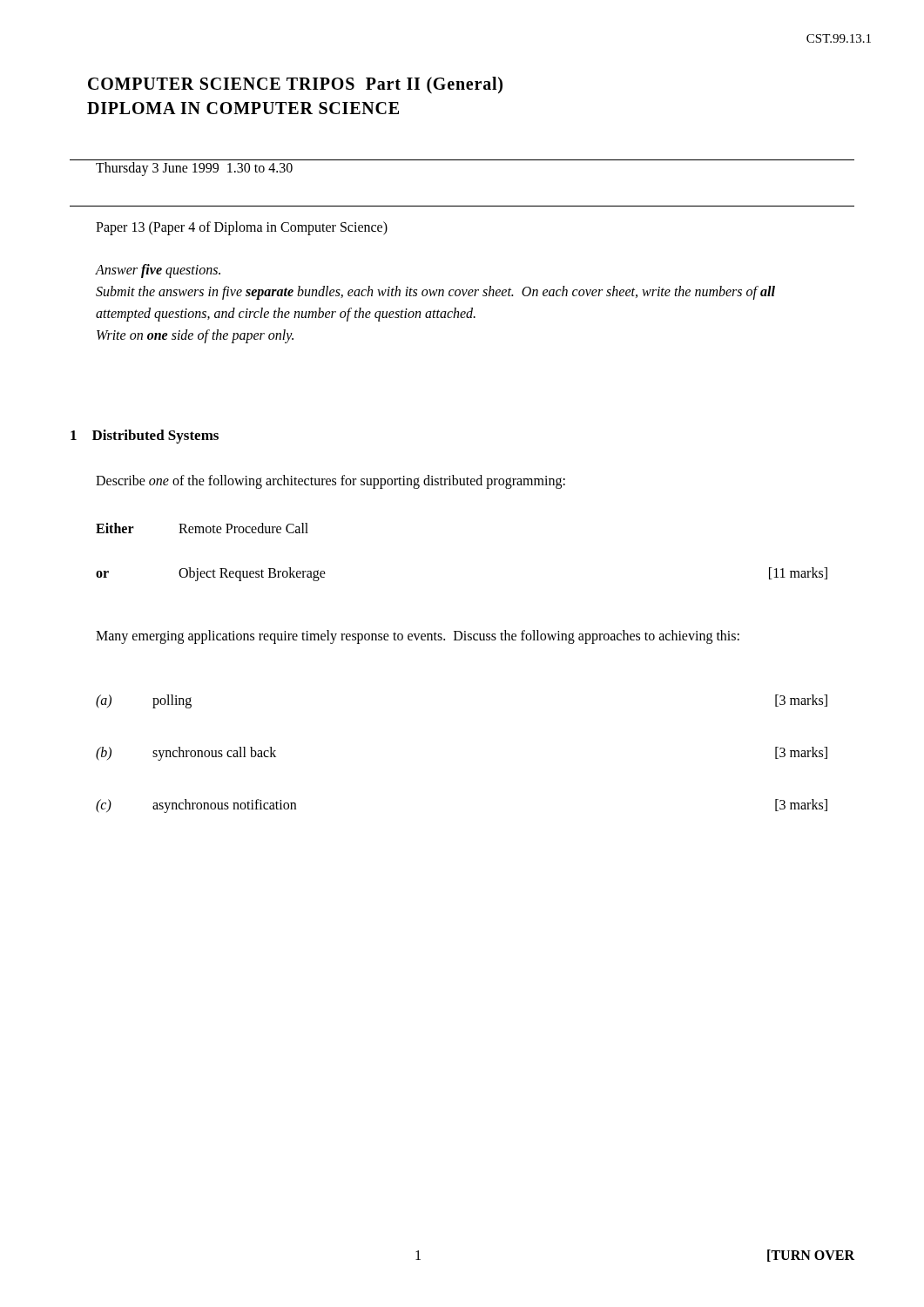Point to the block beginning "Answer five questions. Submit the answers in"
924x1307 pixels.
click(435, 302)
